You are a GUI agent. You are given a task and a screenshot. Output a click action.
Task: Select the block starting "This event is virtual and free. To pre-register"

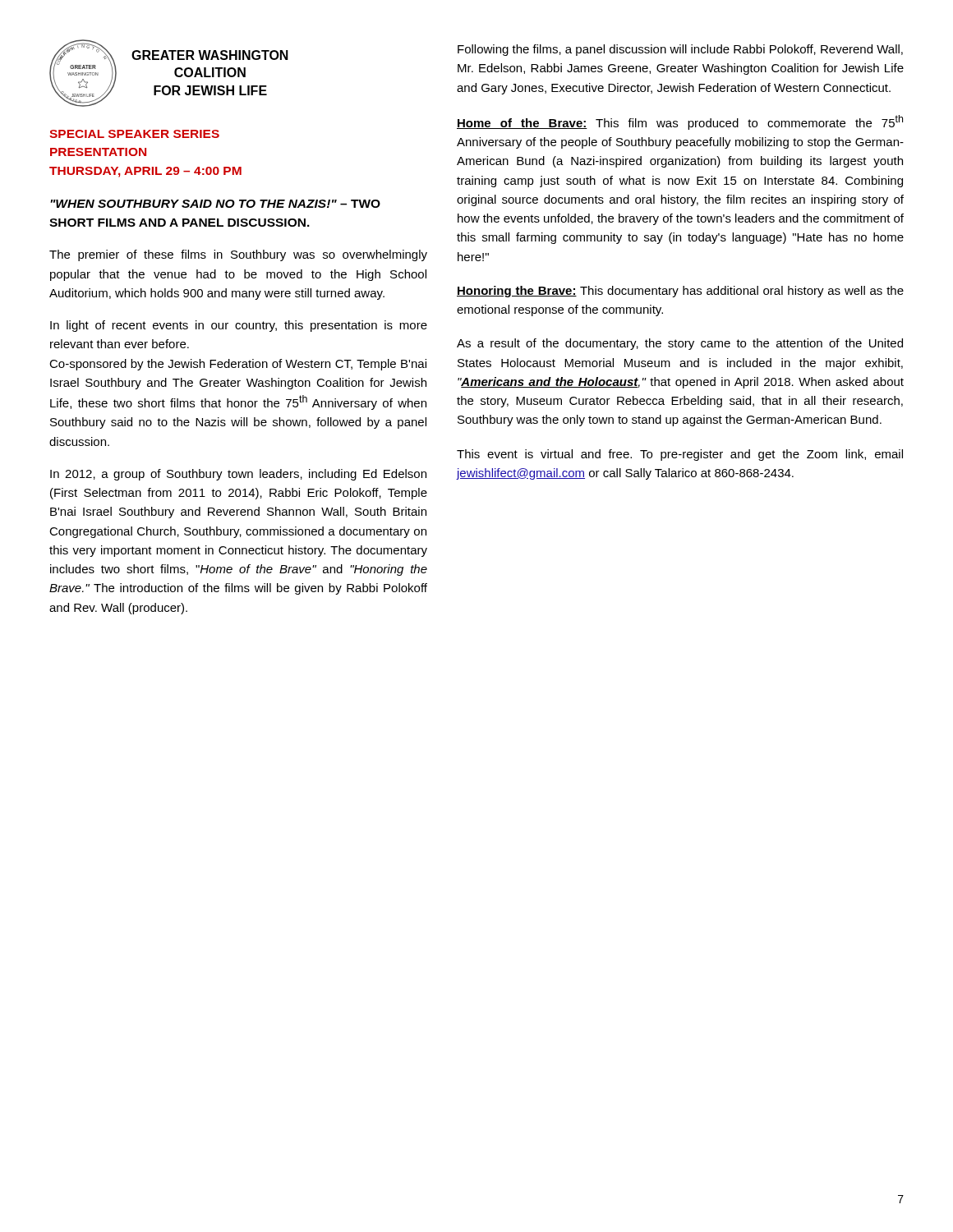(x=680, y=463)
